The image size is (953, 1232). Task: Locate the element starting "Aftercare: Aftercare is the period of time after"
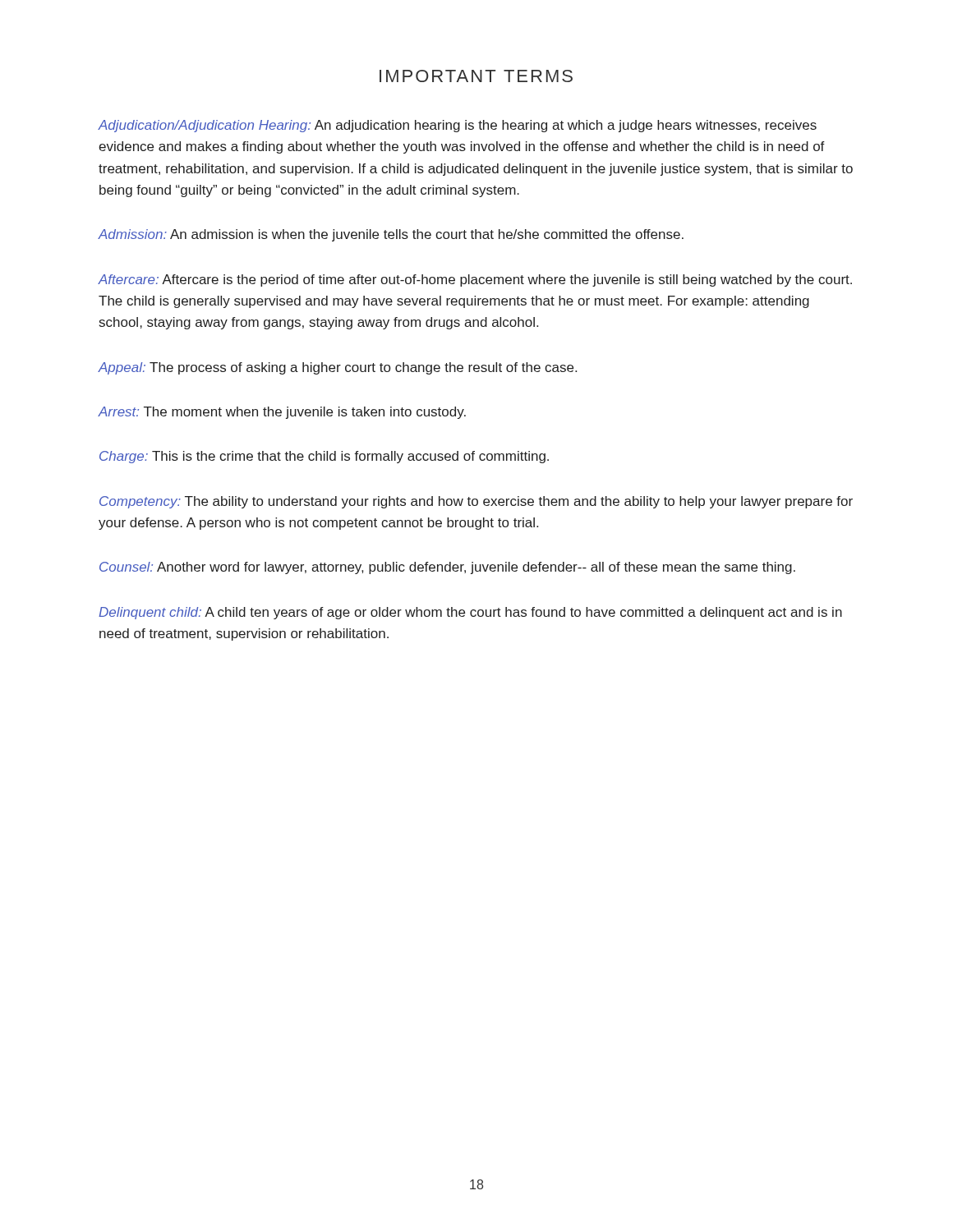(x=476, y=301)
